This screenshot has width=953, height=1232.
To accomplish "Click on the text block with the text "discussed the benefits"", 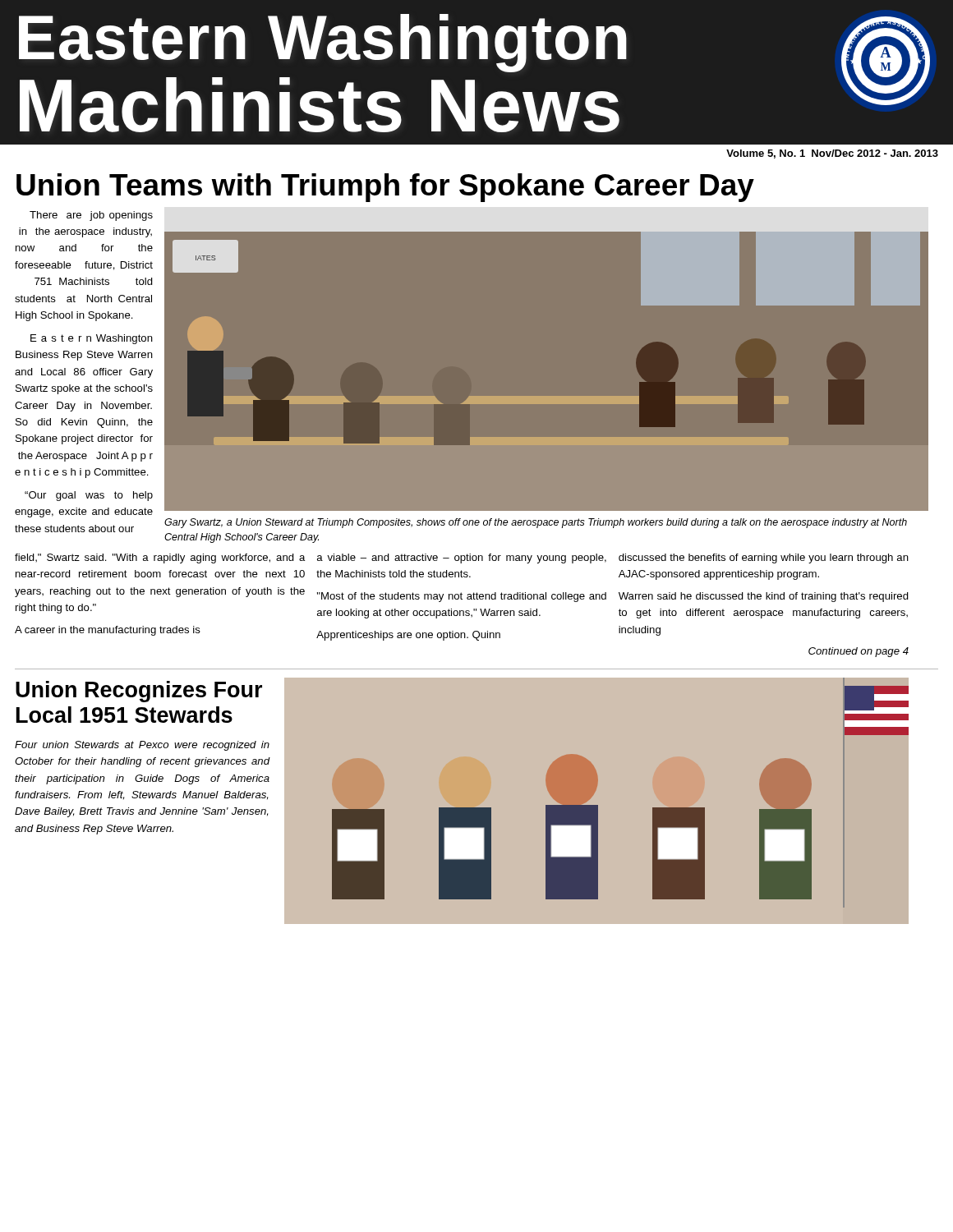I will pos(763,605).
